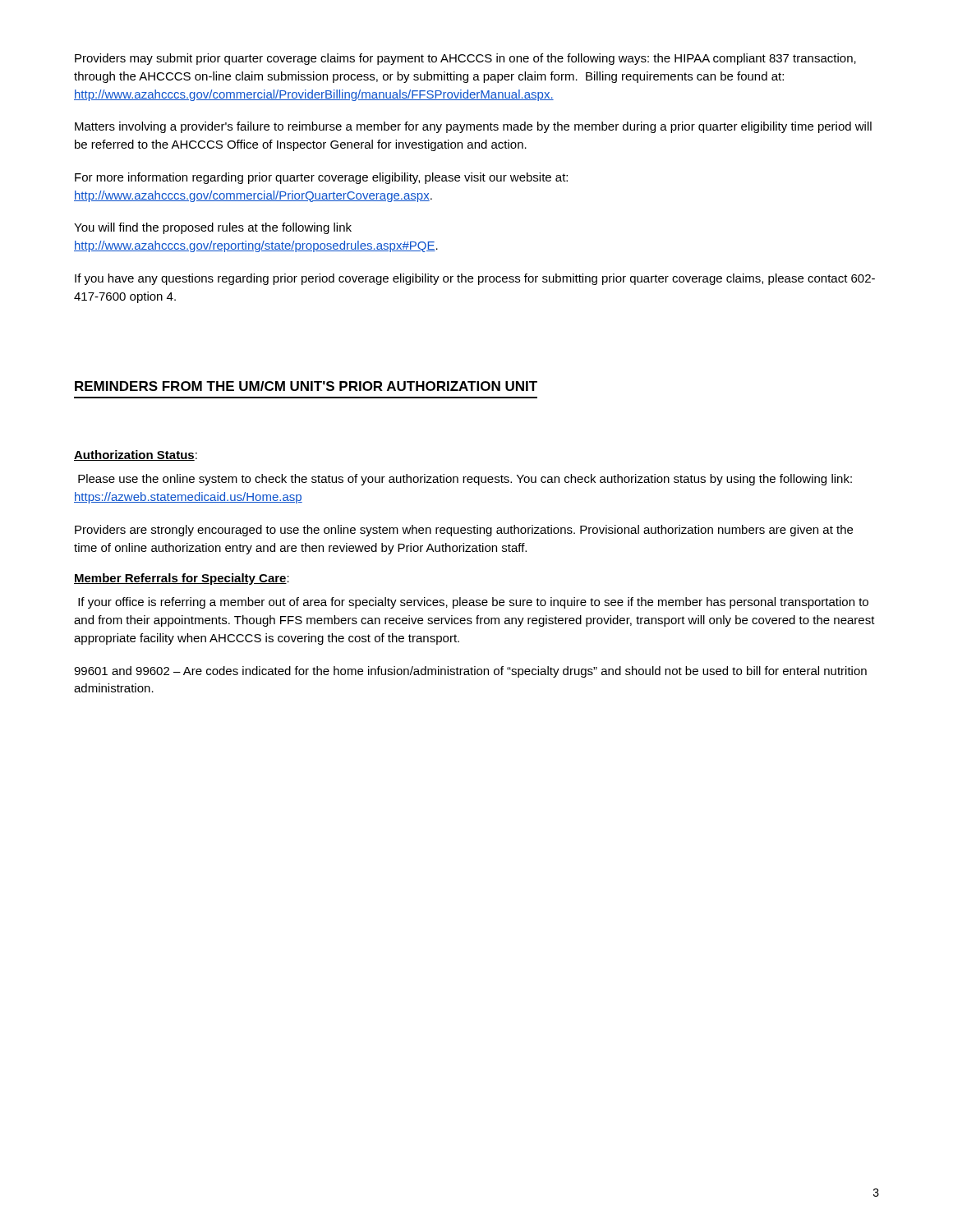
Task: Navigate to the block starting "REMINDERS FROM THE UM/CM UNIT'S PRIOR"
Action: [x=306, y=387]
